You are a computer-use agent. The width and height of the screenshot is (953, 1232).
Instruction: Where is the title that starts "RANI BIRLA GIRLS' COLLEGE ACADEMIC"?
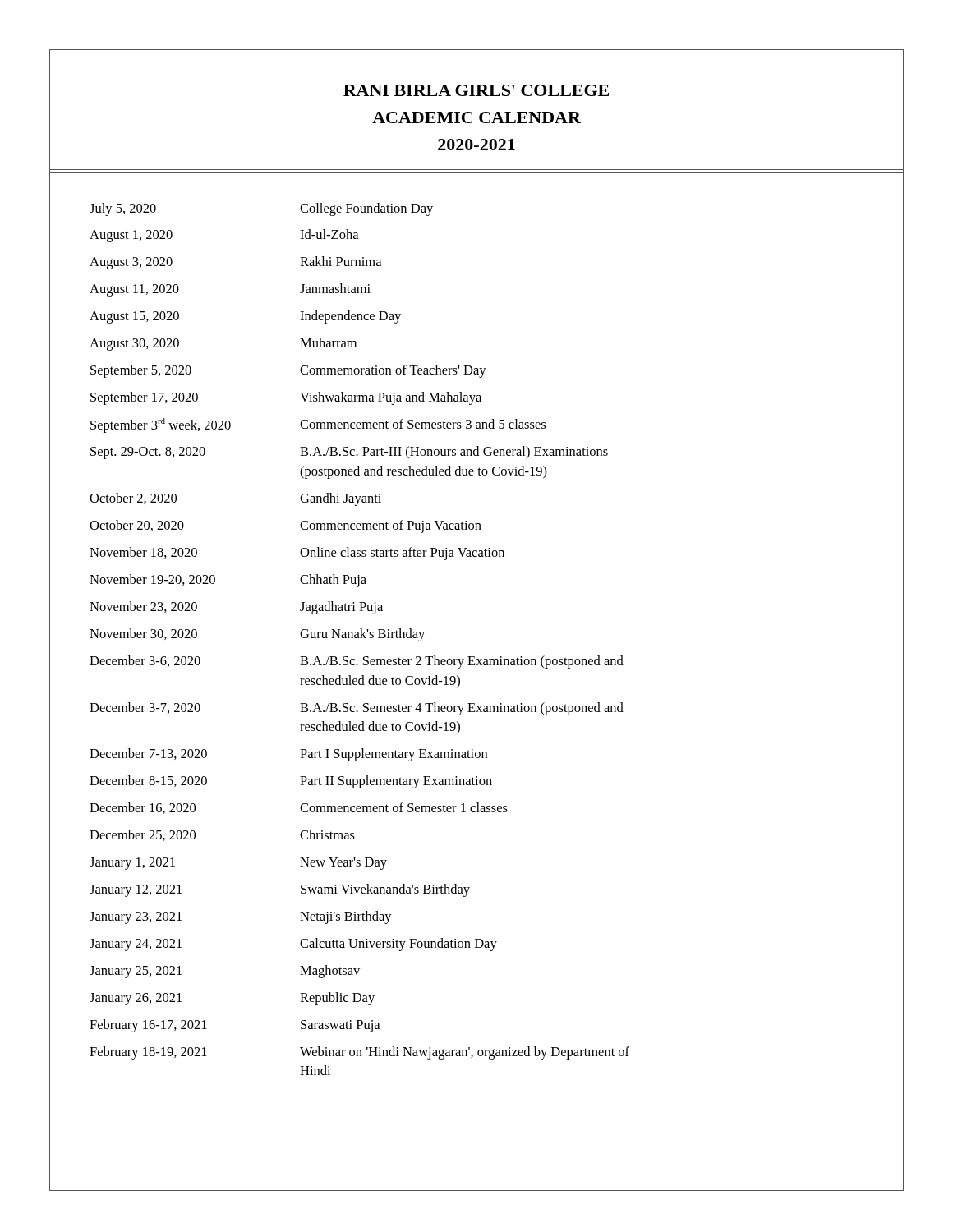point(476,117)
